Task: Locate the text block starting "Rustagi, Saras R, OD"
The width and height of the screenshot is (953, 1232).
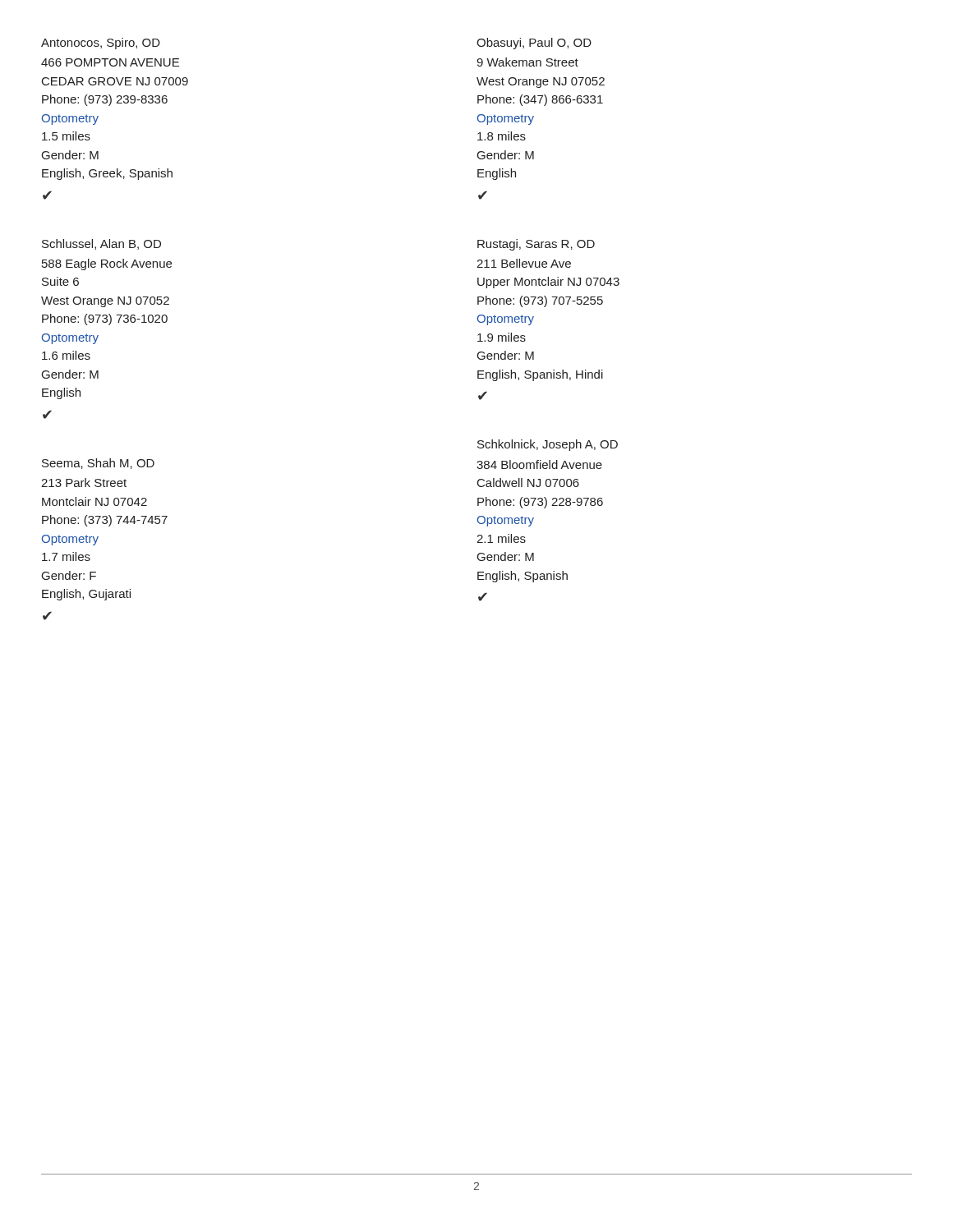Action: (x=536, y=245)
